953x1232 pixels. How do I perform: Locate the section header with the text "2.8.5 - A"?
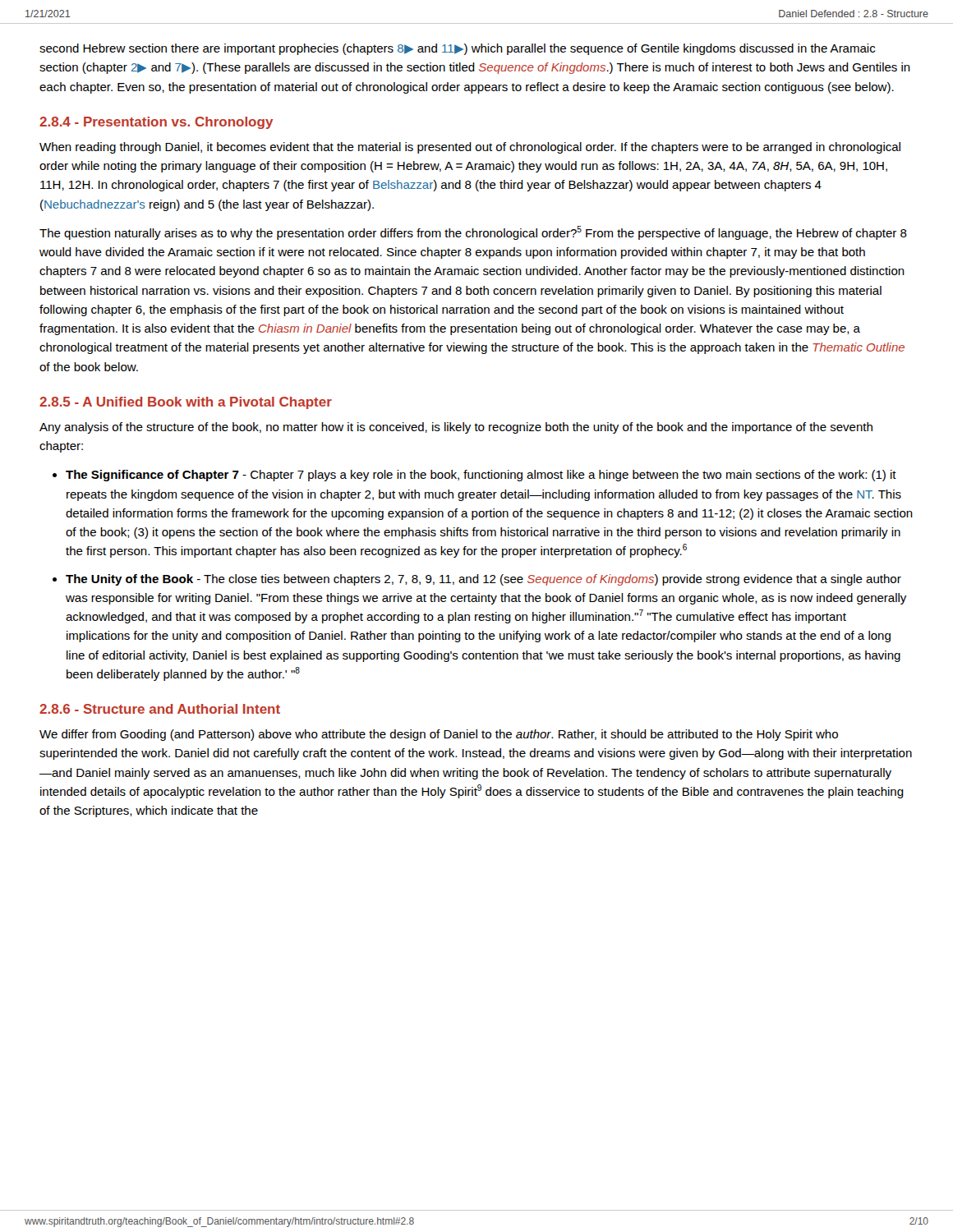186,402
